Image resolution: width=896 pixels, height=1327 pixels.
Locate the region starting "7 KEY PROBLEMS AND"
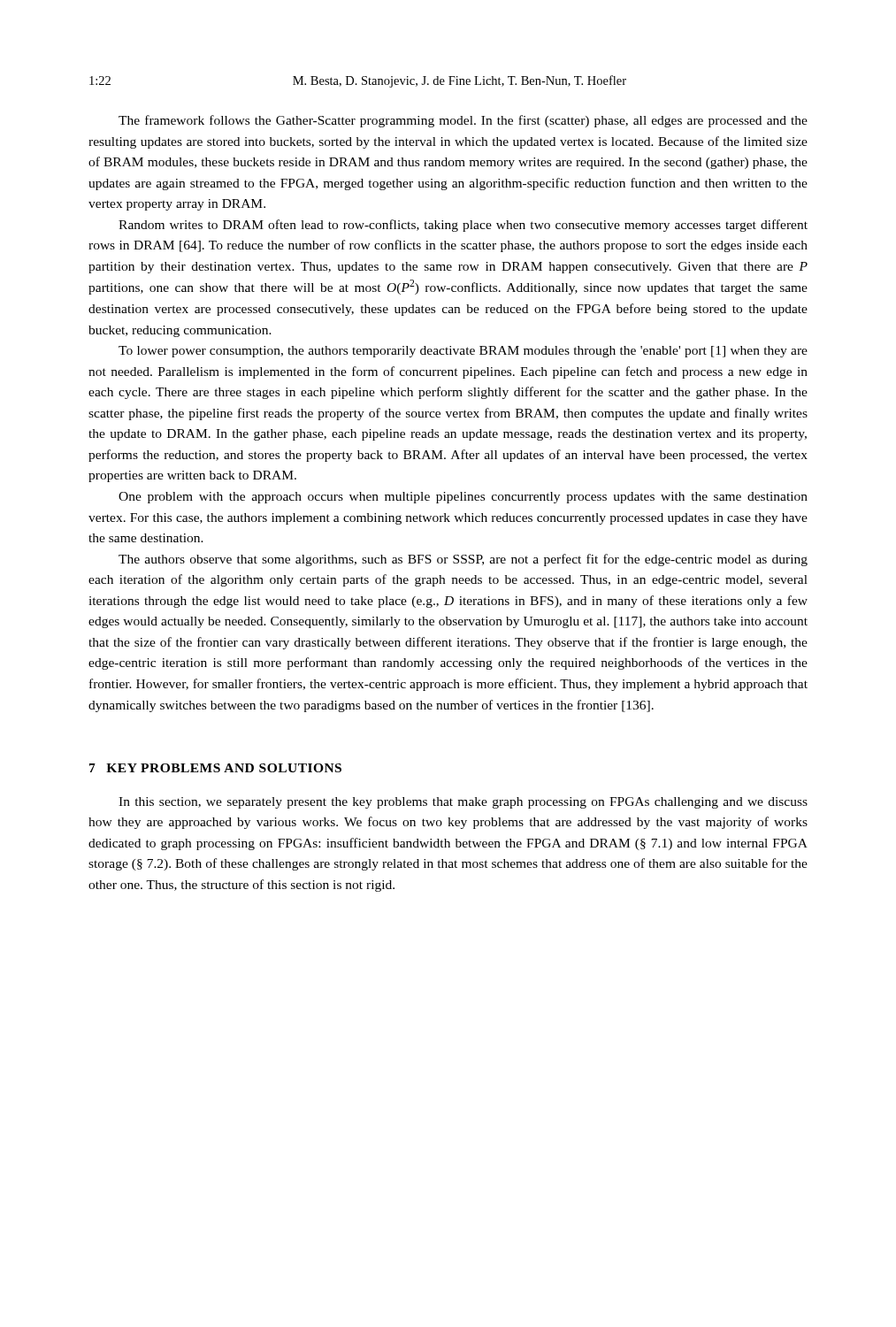[x=215, y=767]
